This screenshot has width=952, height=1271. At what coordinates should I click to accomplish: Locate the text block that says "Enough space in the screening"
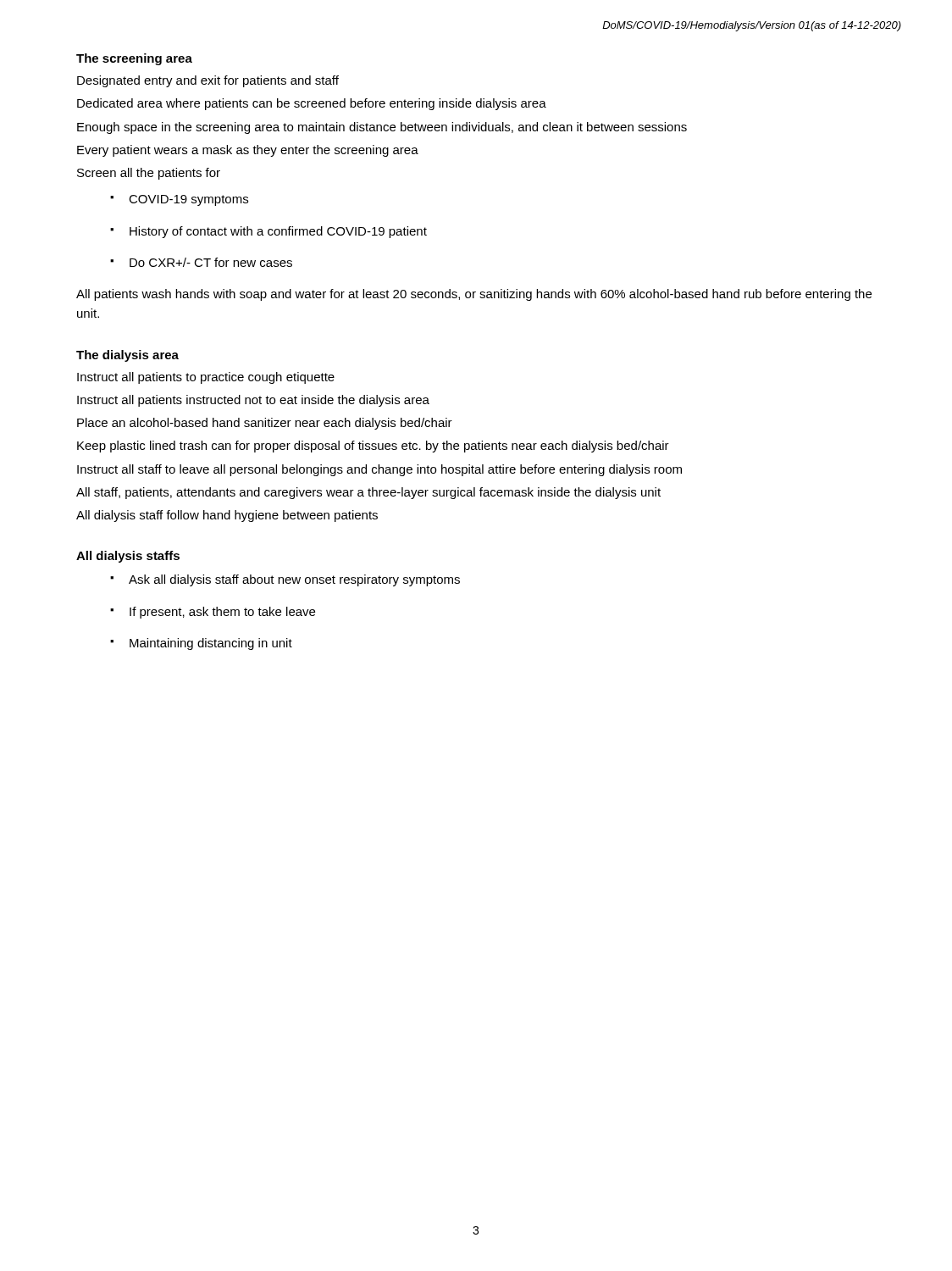point(382,126)
